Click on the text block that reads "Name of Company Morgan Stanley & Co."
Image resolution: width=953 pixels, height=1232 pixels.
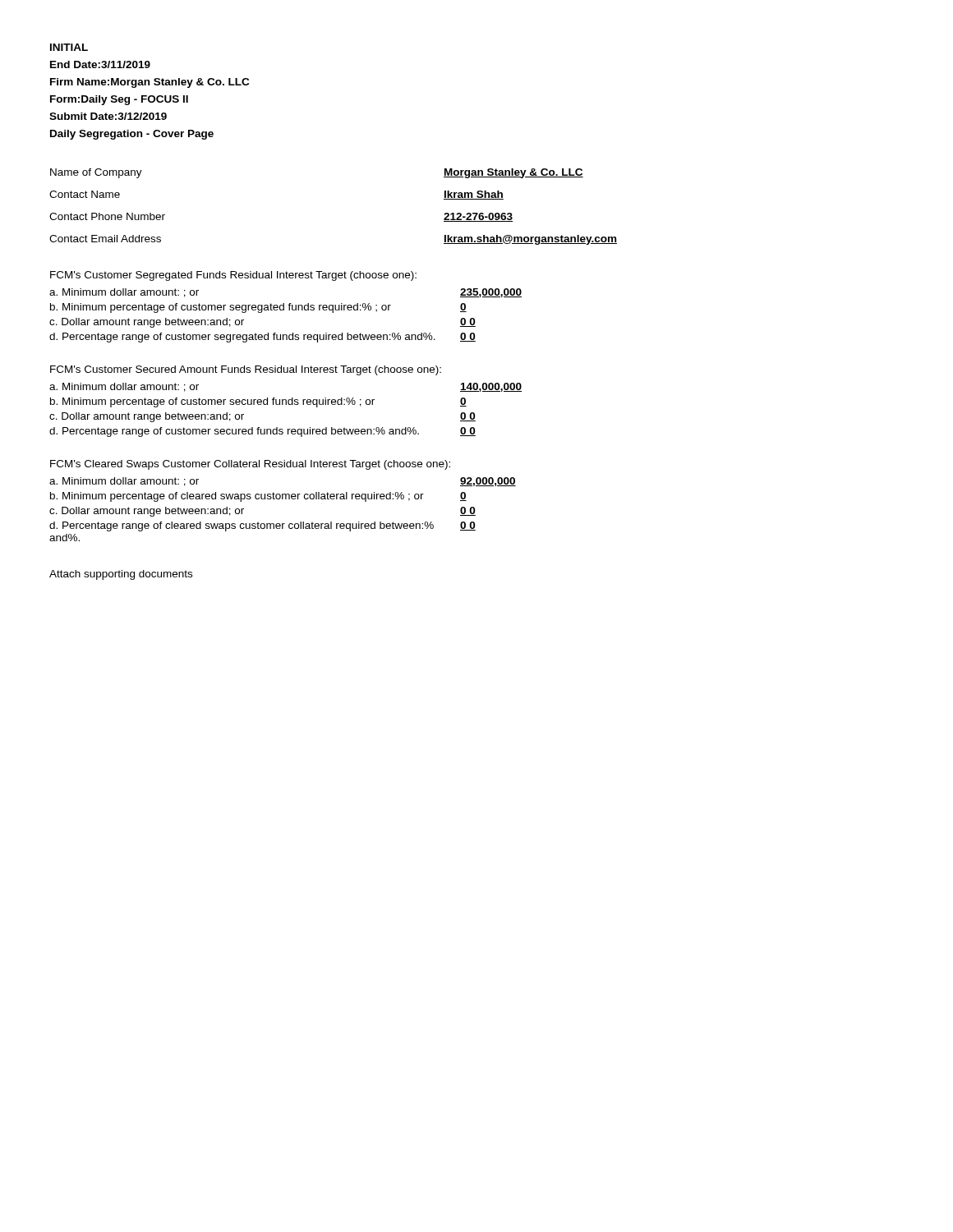click(476, 172)
